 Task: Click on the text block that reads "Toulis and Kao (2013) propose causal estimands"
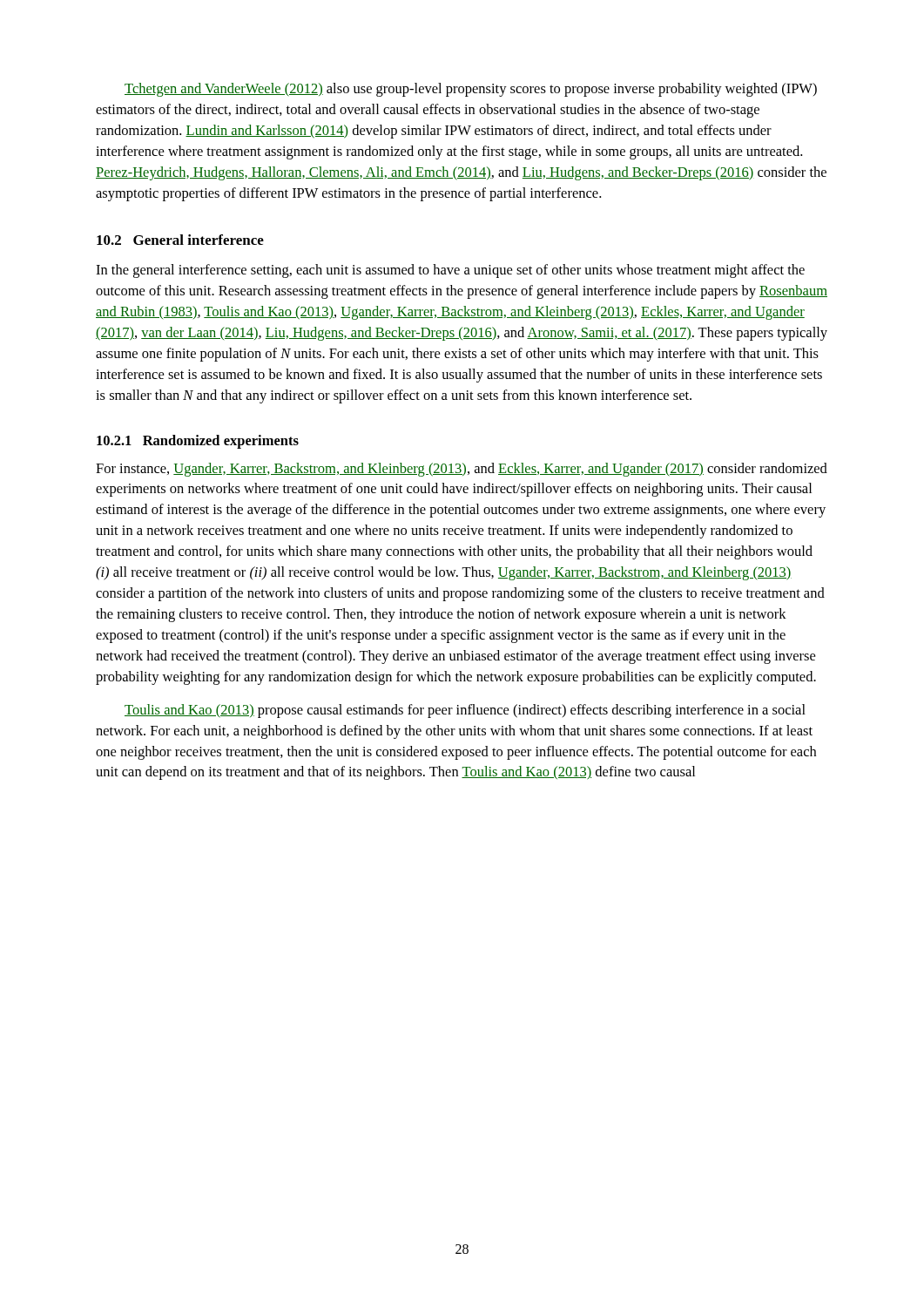(x=462, y=741)
